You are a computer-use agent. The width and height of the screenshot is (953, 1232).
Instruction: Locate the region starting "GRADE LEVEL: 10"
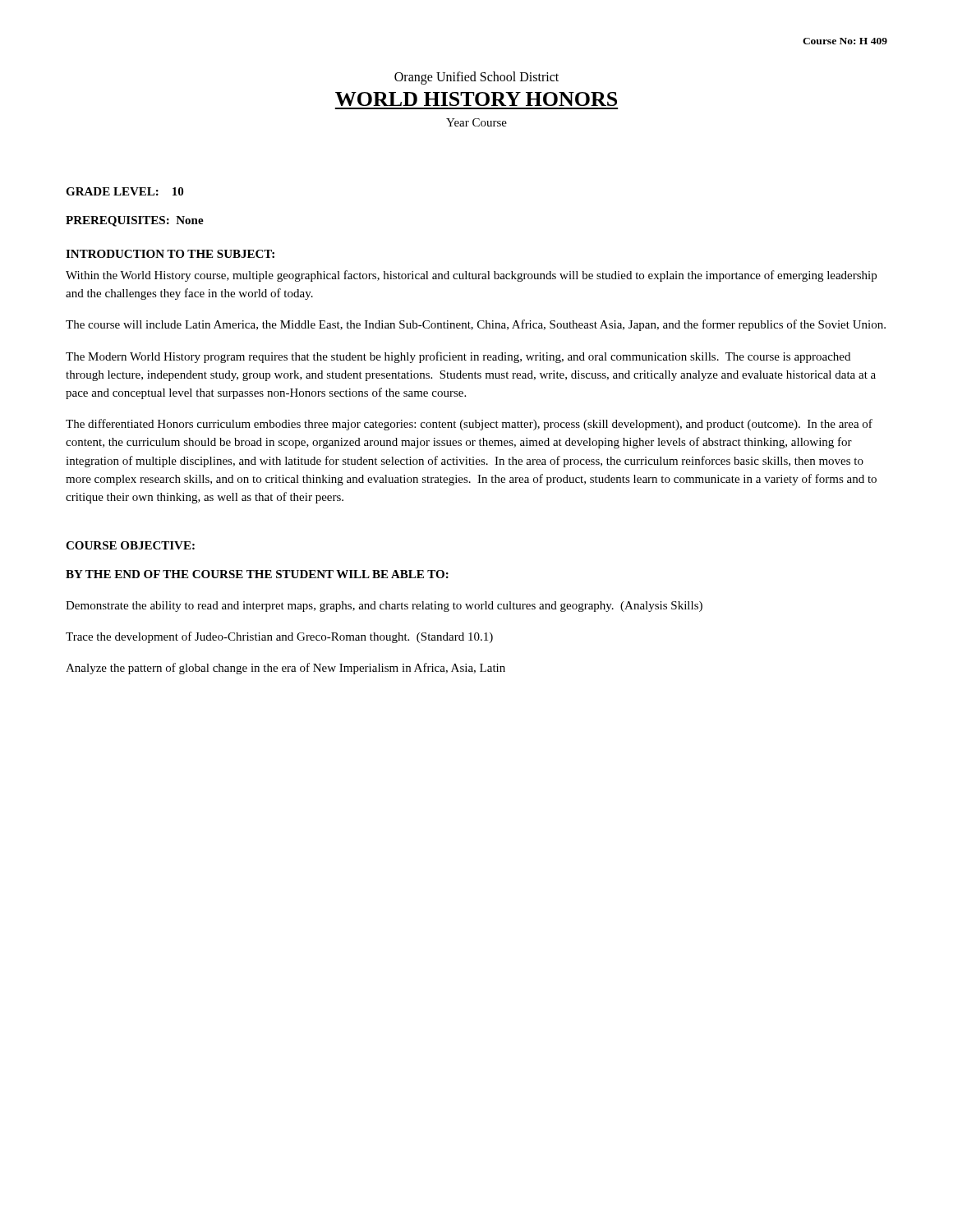125,191
